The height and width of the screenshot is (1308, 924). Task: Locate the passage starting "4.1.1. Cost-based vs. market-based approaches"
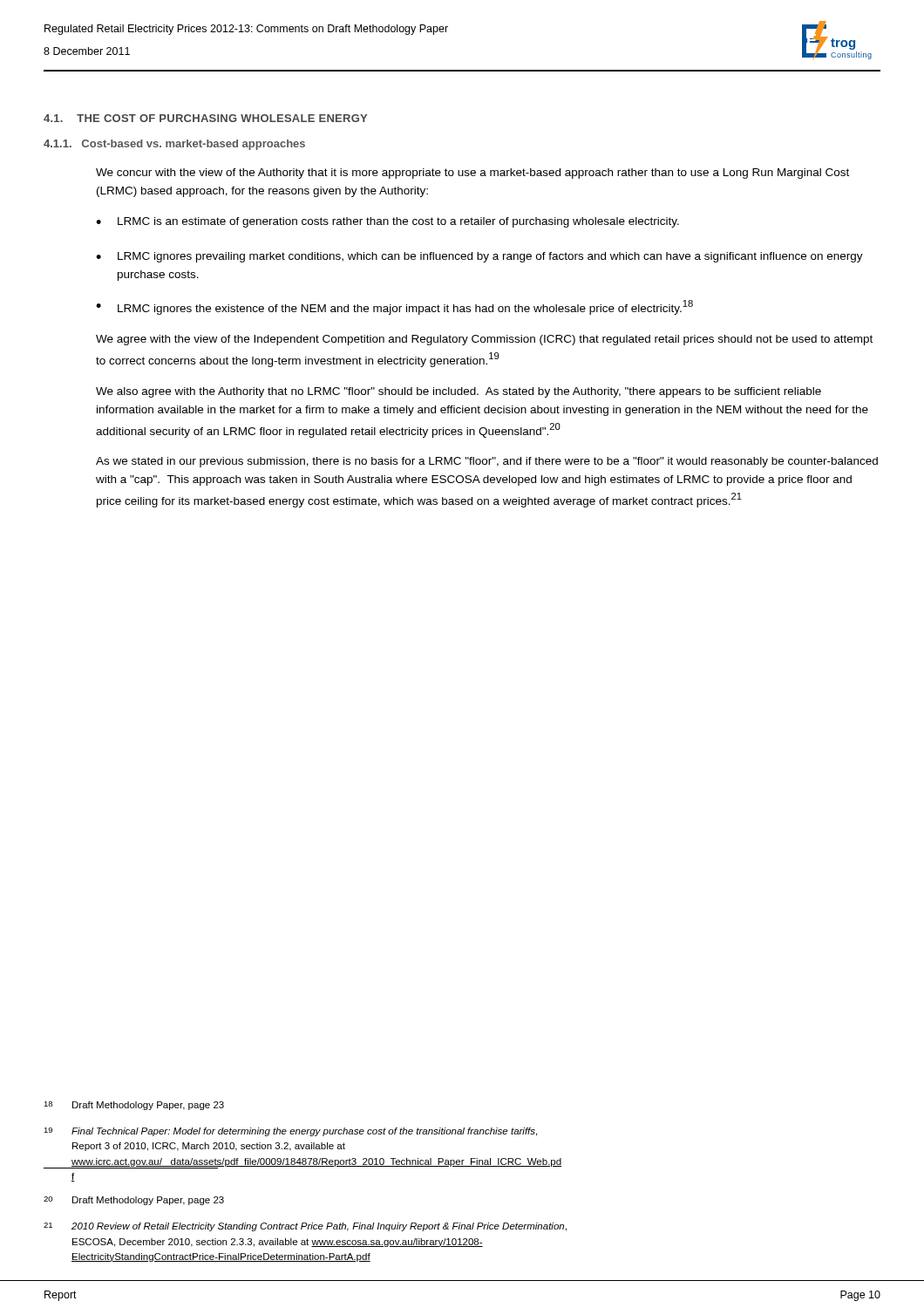coord(175,143)
